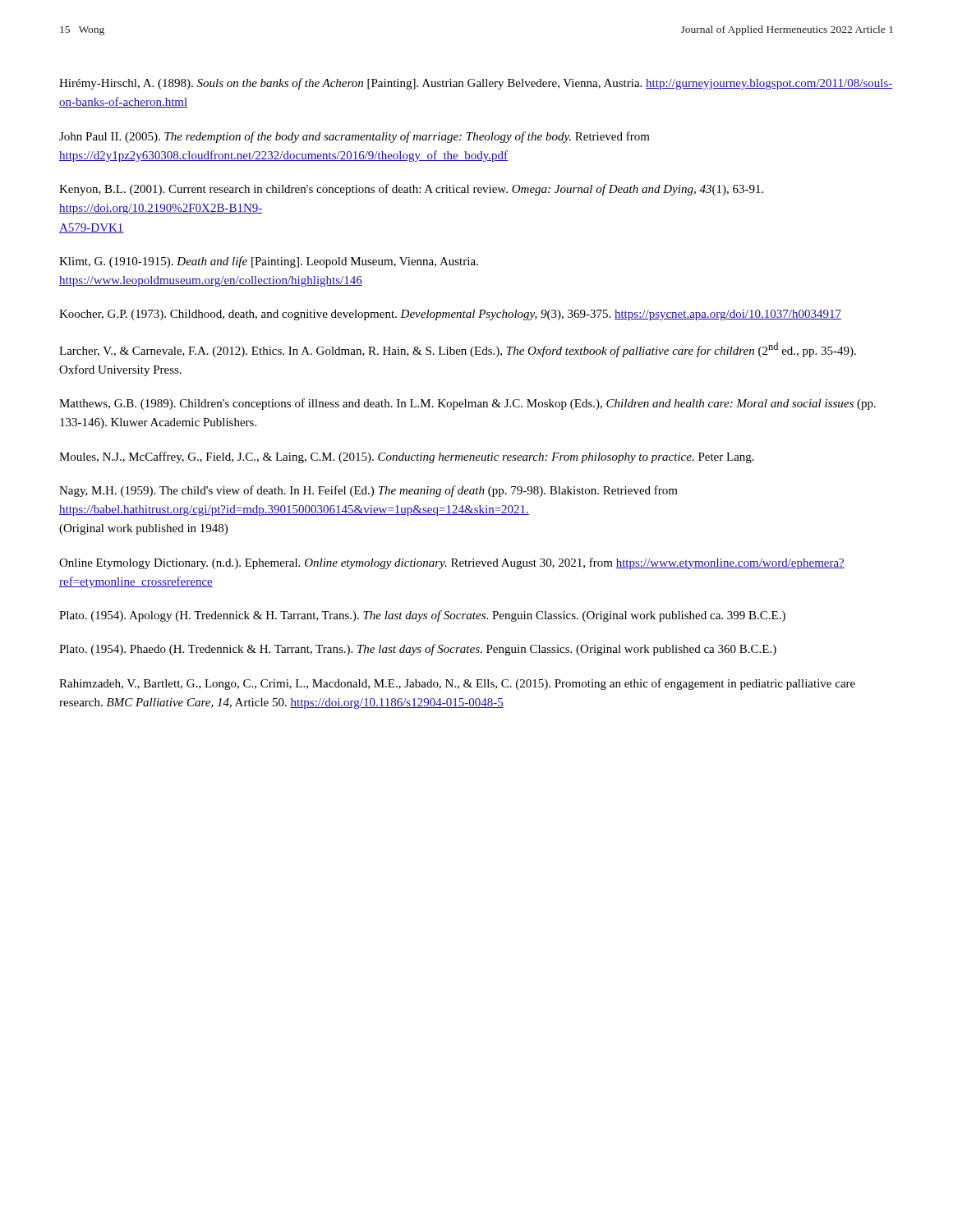Locate the text block that says "Moules, N.J., McCaffrey, G., Field, J.C., & Laing,"
Image resolution: width=953 pixels, height=1232 pixels.
pos(407,456)
